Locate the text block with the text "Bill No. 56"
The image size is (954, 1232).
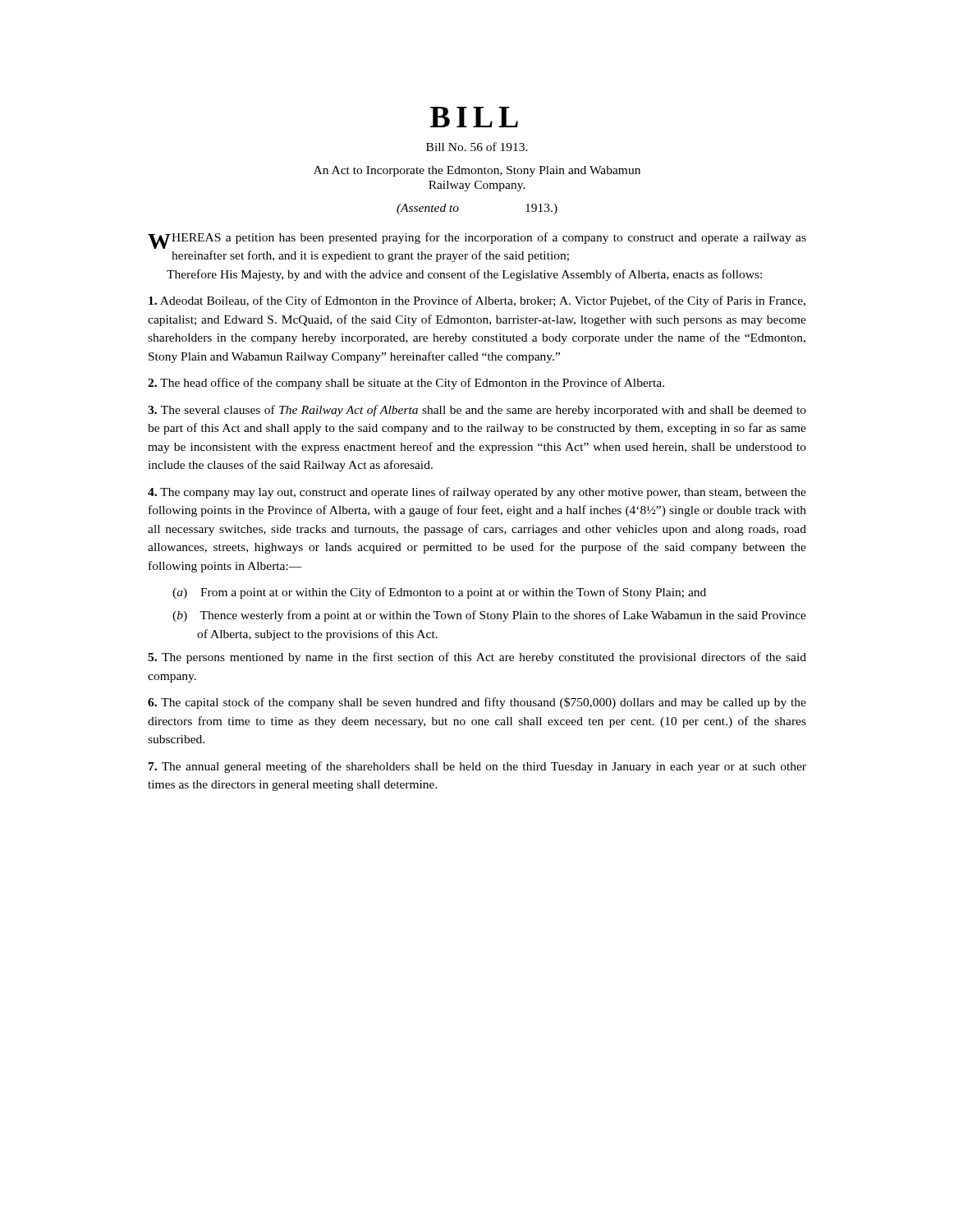pos(477,147)
